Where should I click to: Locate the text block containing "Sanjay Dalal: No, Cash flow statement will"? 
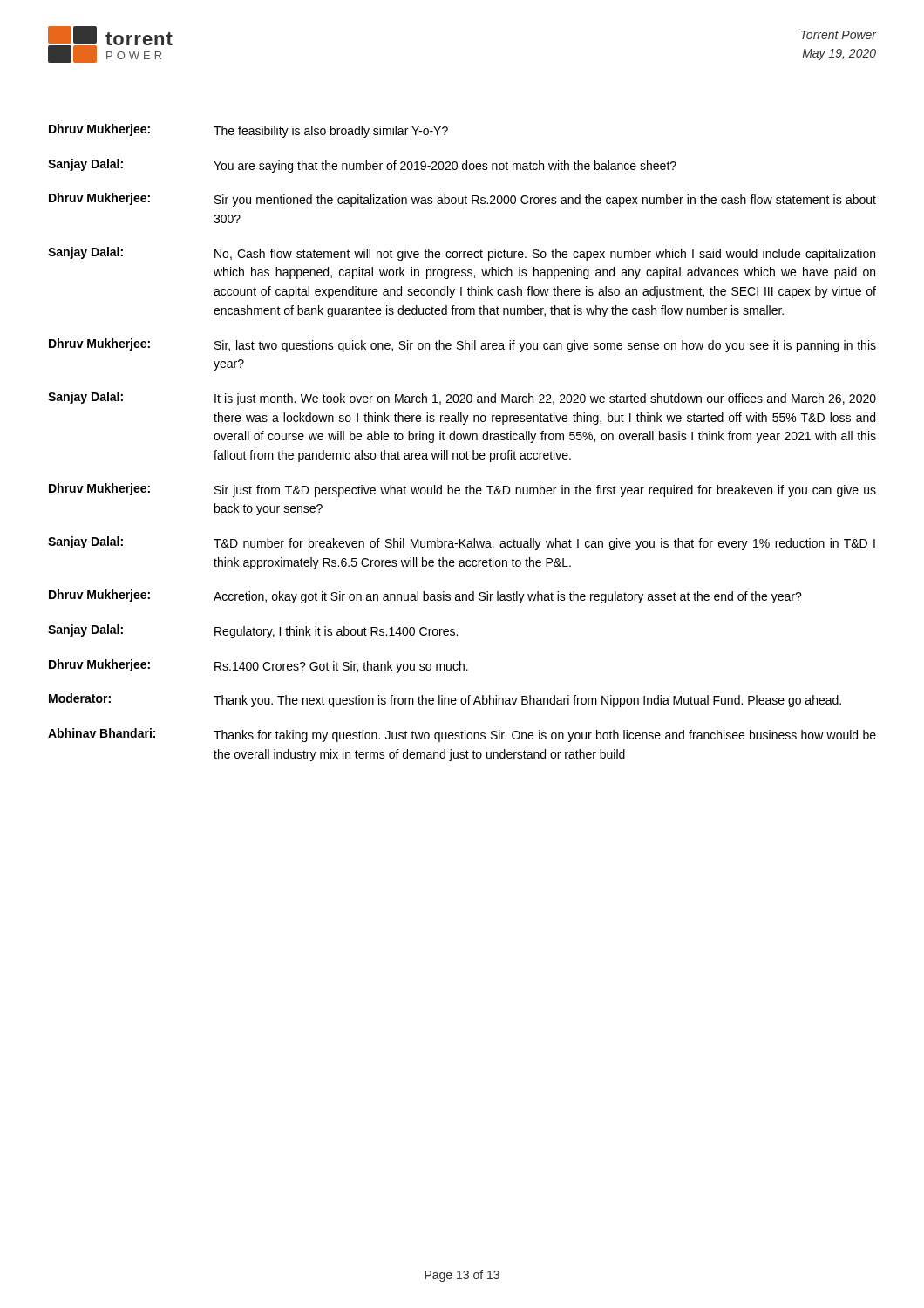[462, 283]
